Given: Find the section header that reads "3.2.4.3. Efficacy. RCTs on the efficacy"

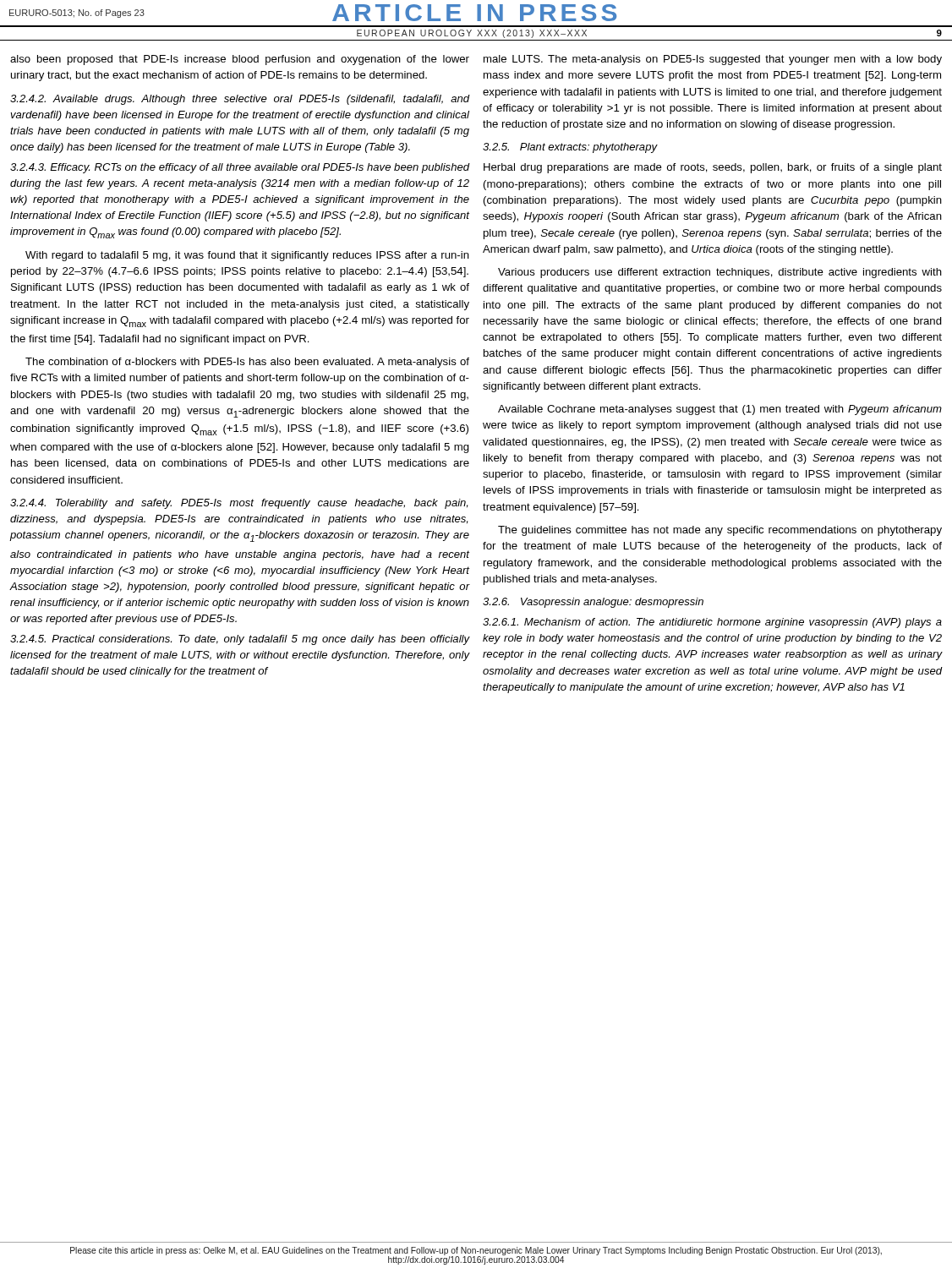Looking at the screenshot, I should (240, 201).
